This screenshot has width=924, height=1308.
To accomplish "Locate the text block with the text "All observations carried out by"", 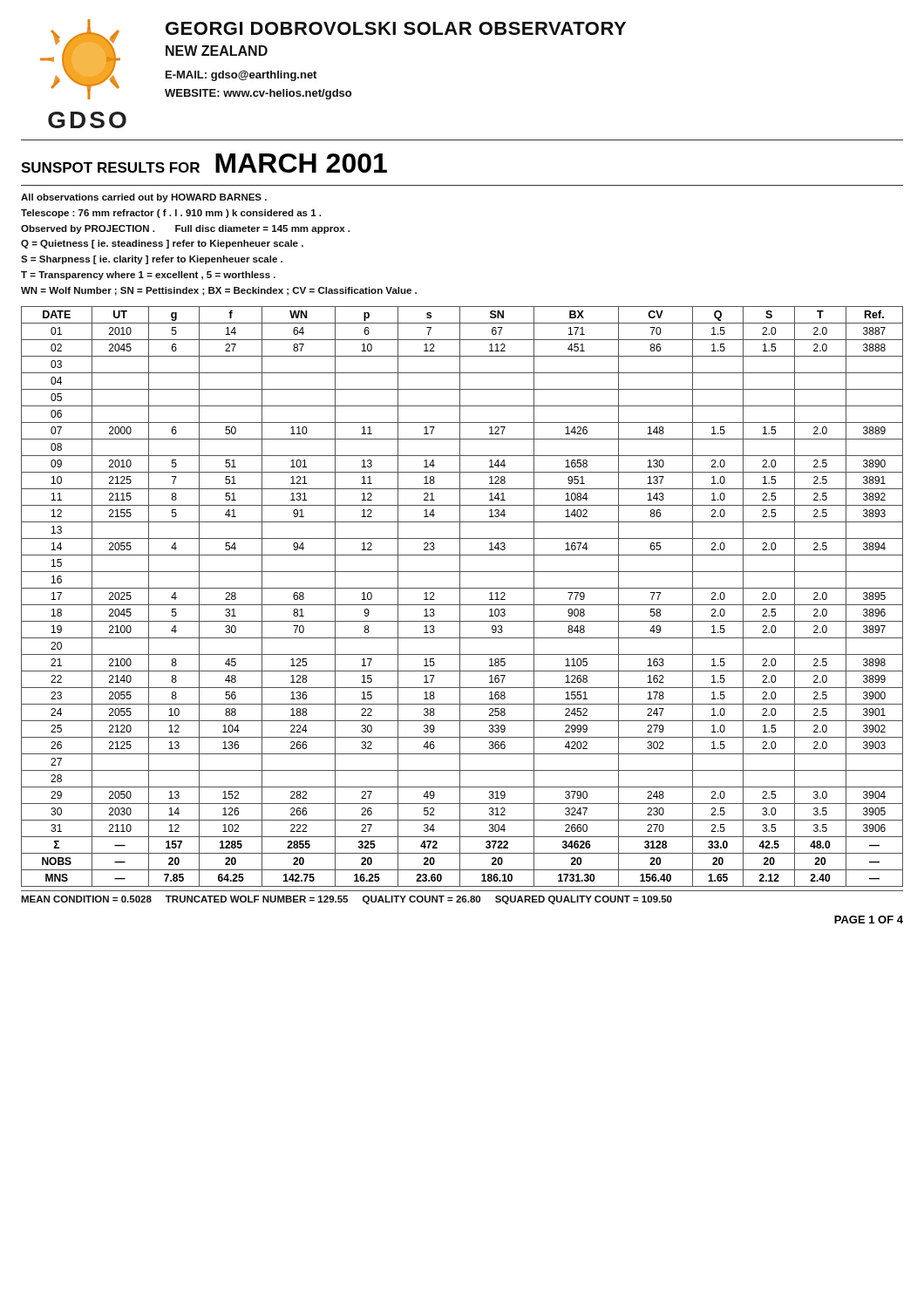I will pos(219,244).
